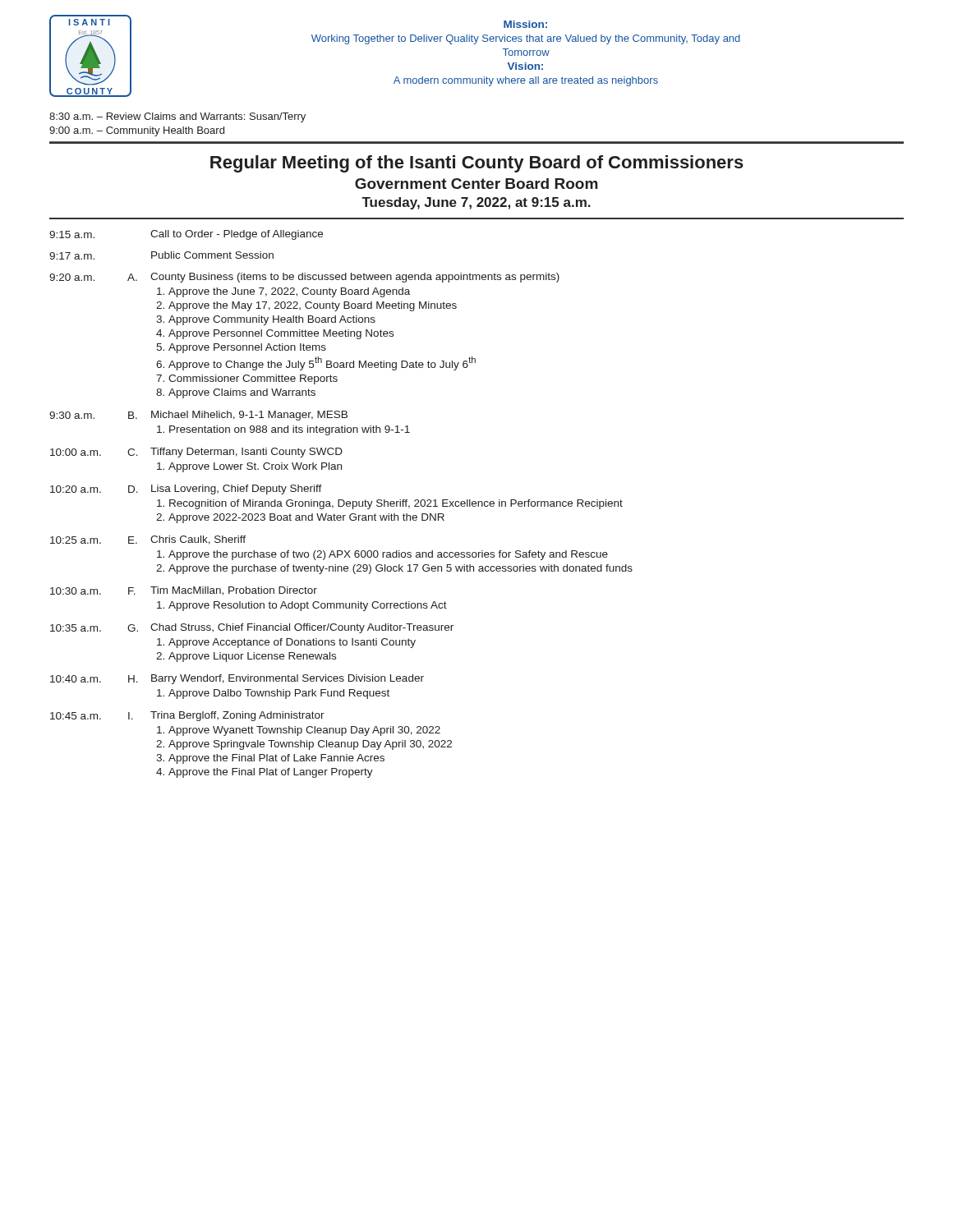This screenshot has width=953, height=1232.
Task: Find "10:00 a.m." on this page
Action: (x=75, y=452)
